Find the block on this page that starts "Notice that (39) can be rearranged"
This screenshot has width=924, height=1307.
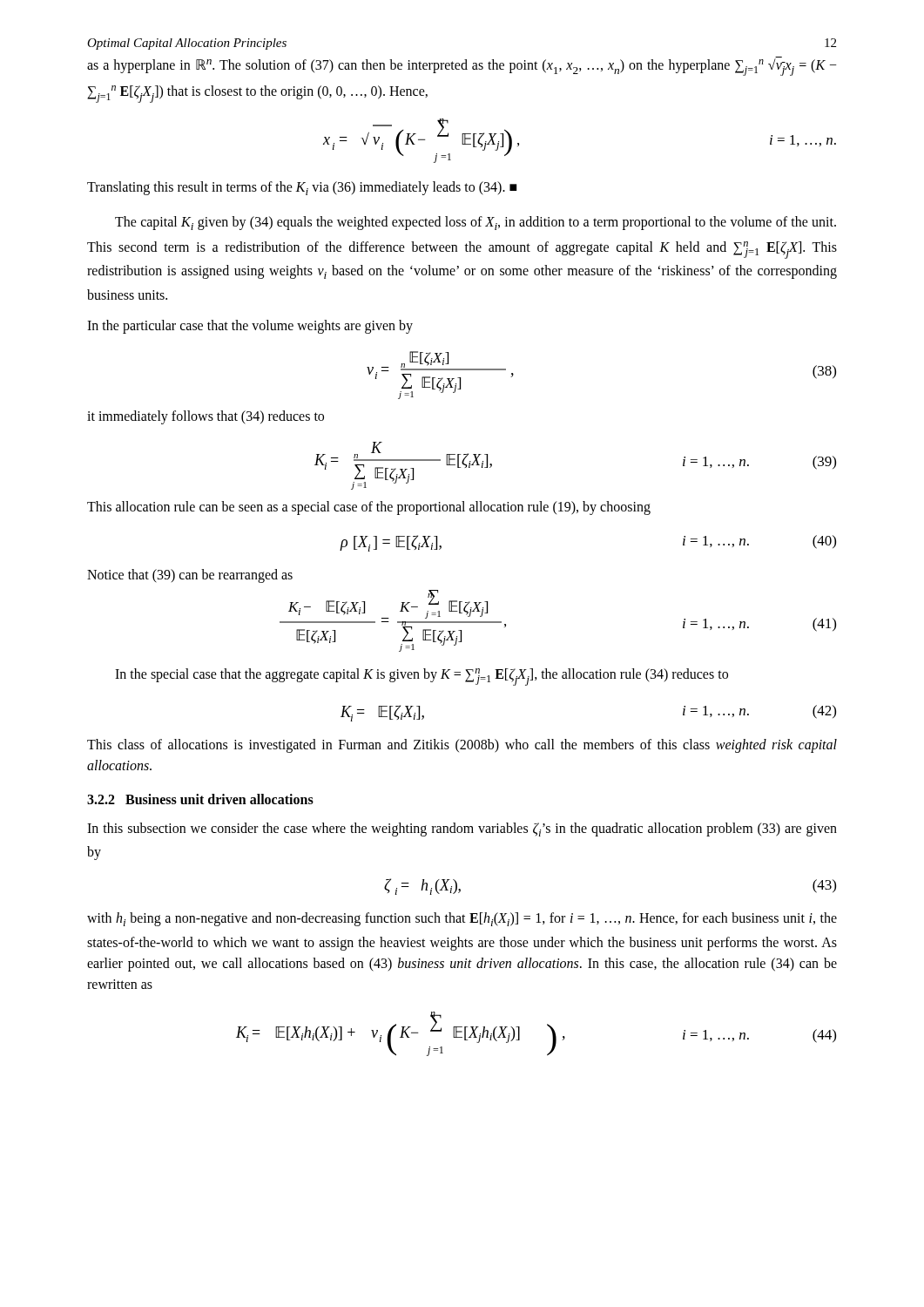(190, 574)
